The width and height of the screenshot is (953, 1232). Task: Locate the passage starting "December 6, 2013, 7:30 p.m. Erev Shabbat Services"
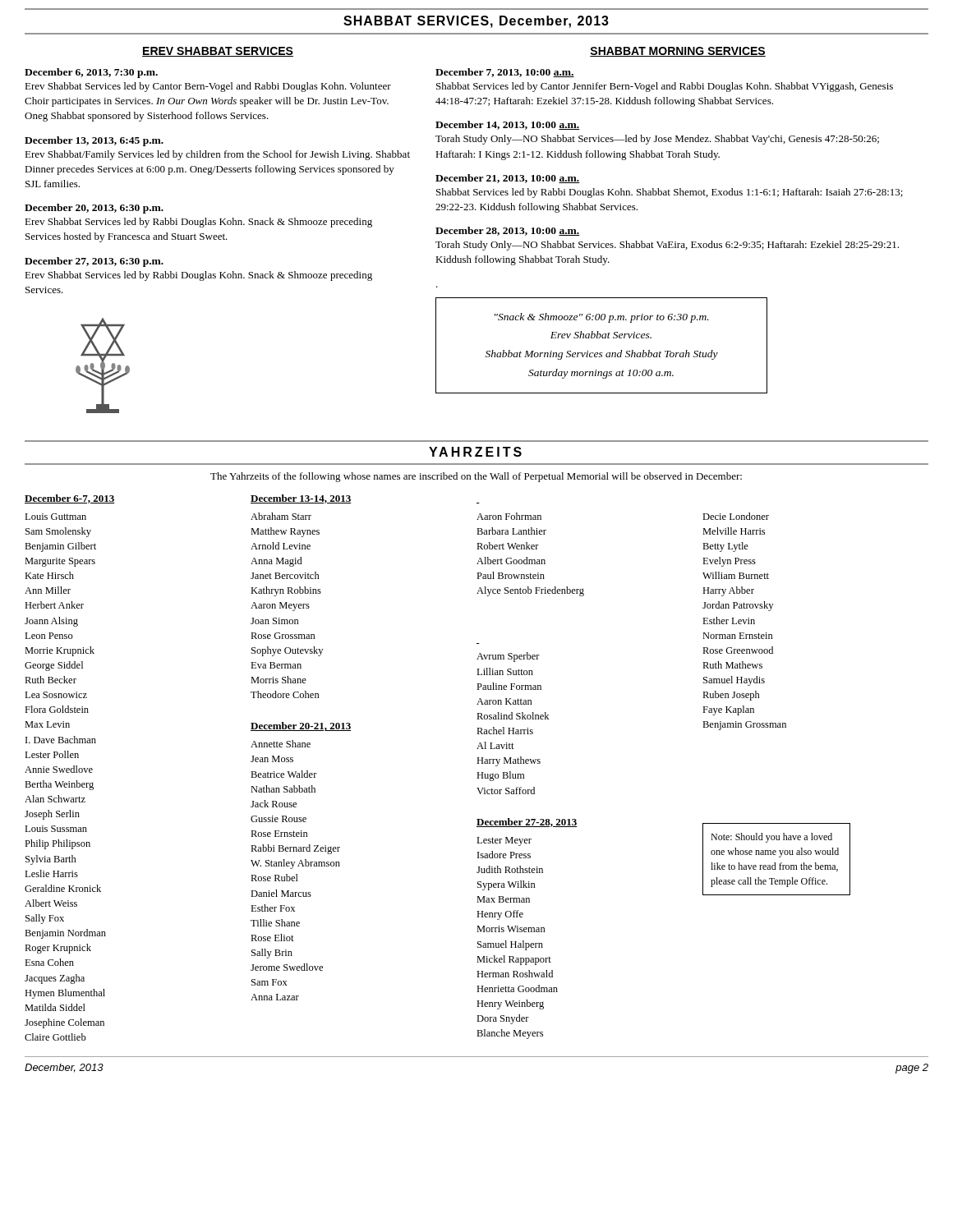[218, 95]
